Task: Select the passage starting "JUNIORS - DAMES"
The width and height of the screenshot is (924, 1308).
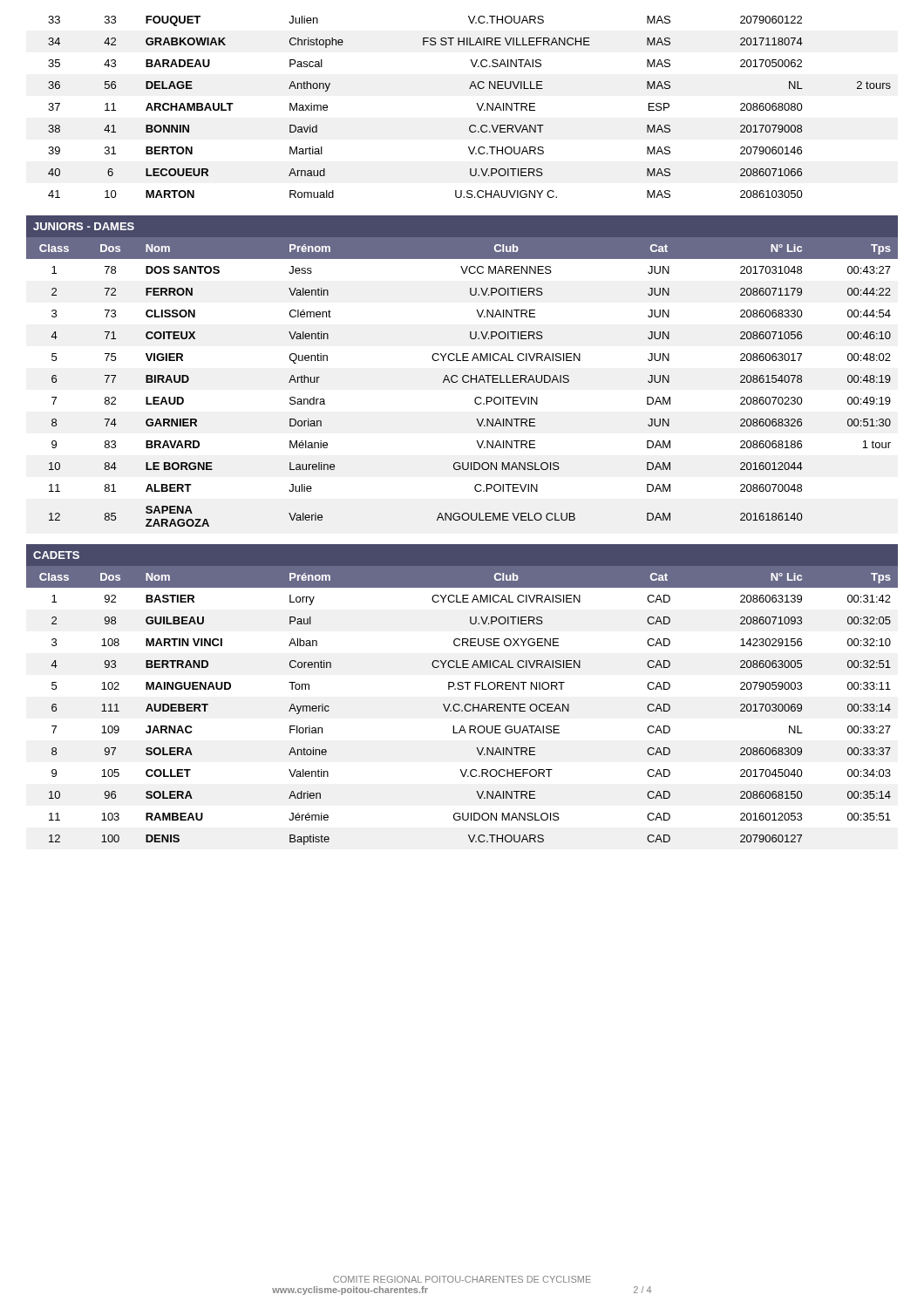Action: [x=462, y=237]
